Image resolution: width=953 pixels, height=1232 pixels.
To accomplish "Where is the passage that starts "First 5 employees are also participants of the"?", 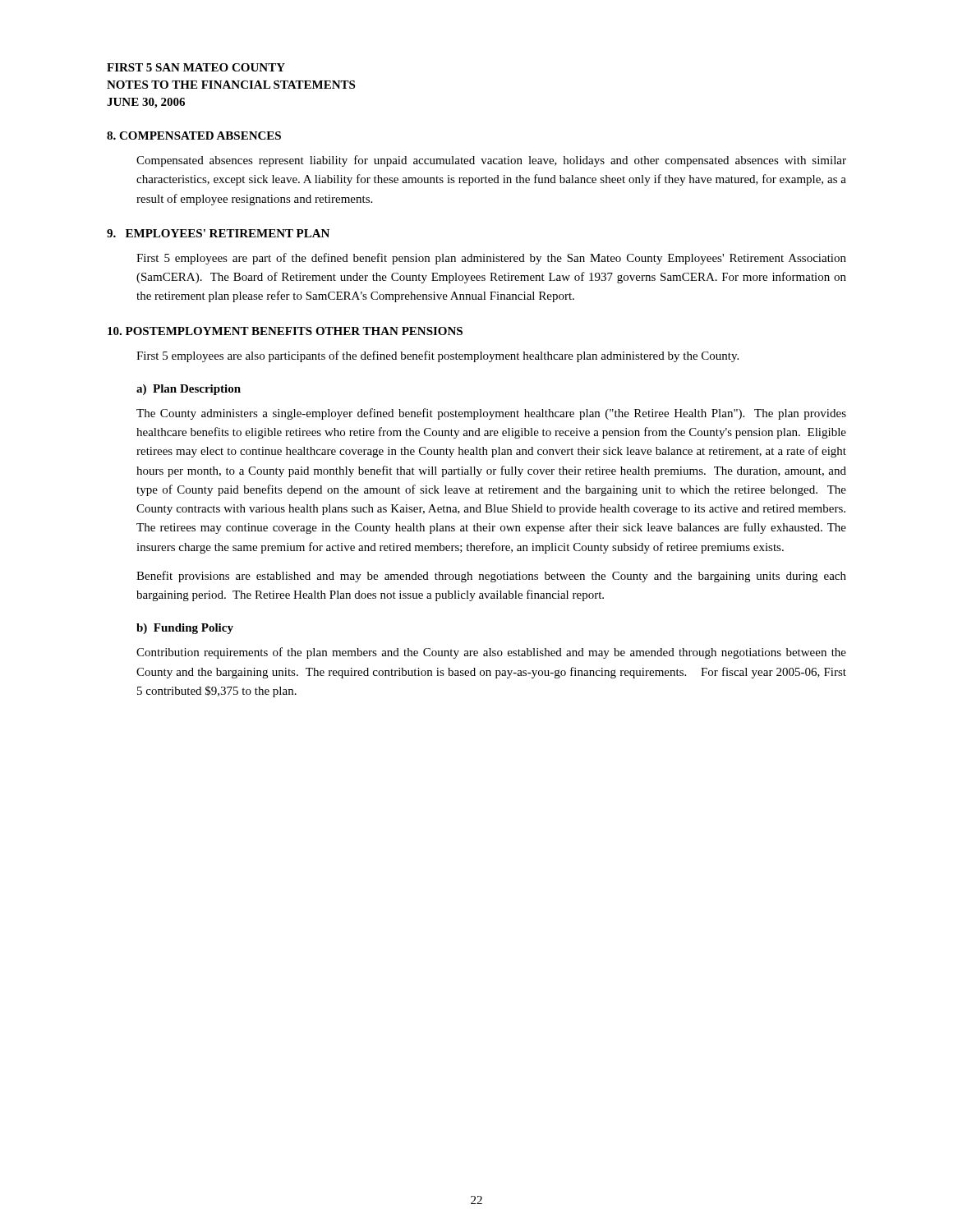I will [x=438, y=355].
